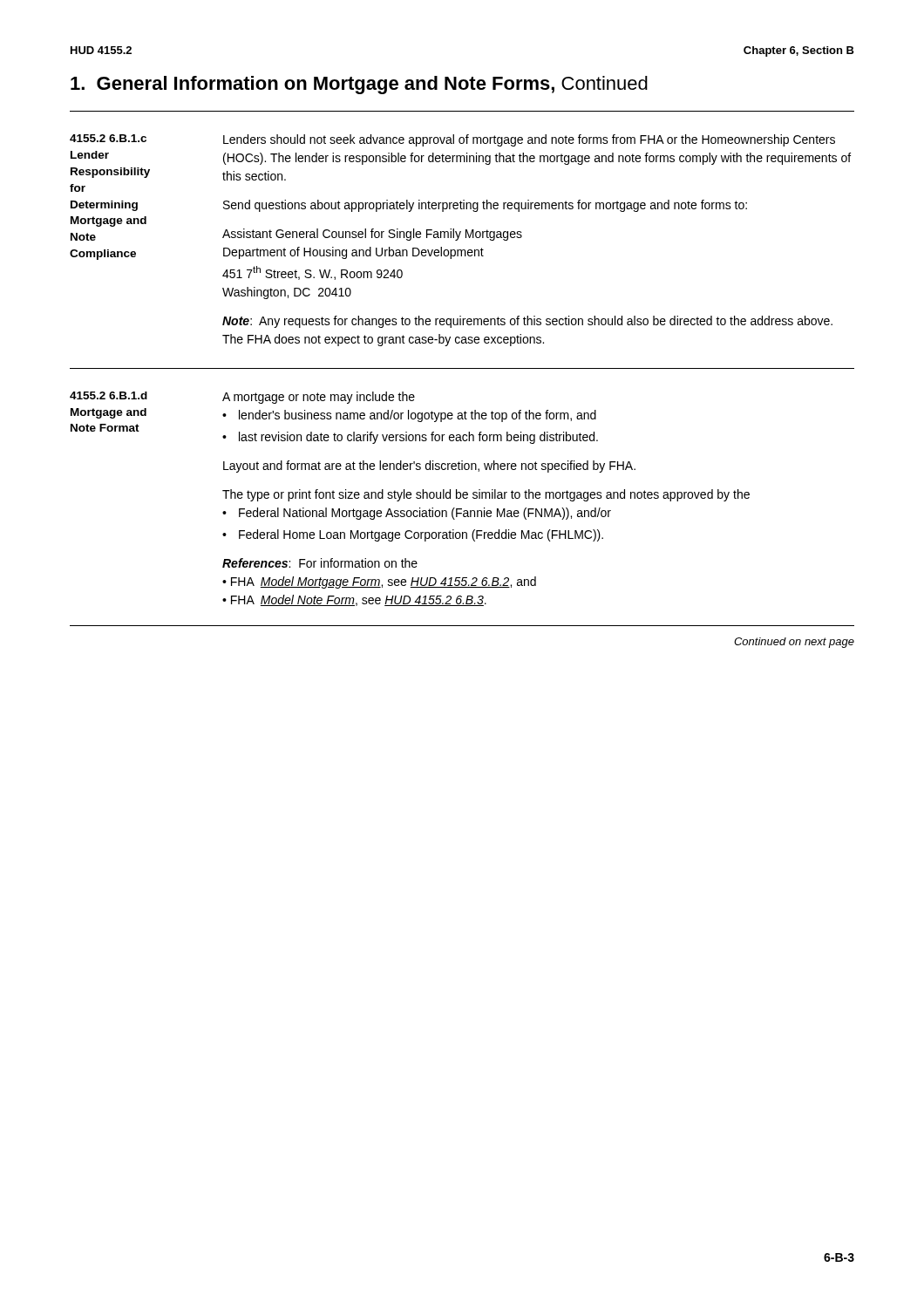924x1308 pixels.
Task: Find the block on this page that starts "Federal National Mortgage Association"
Action: coord(538,513)
